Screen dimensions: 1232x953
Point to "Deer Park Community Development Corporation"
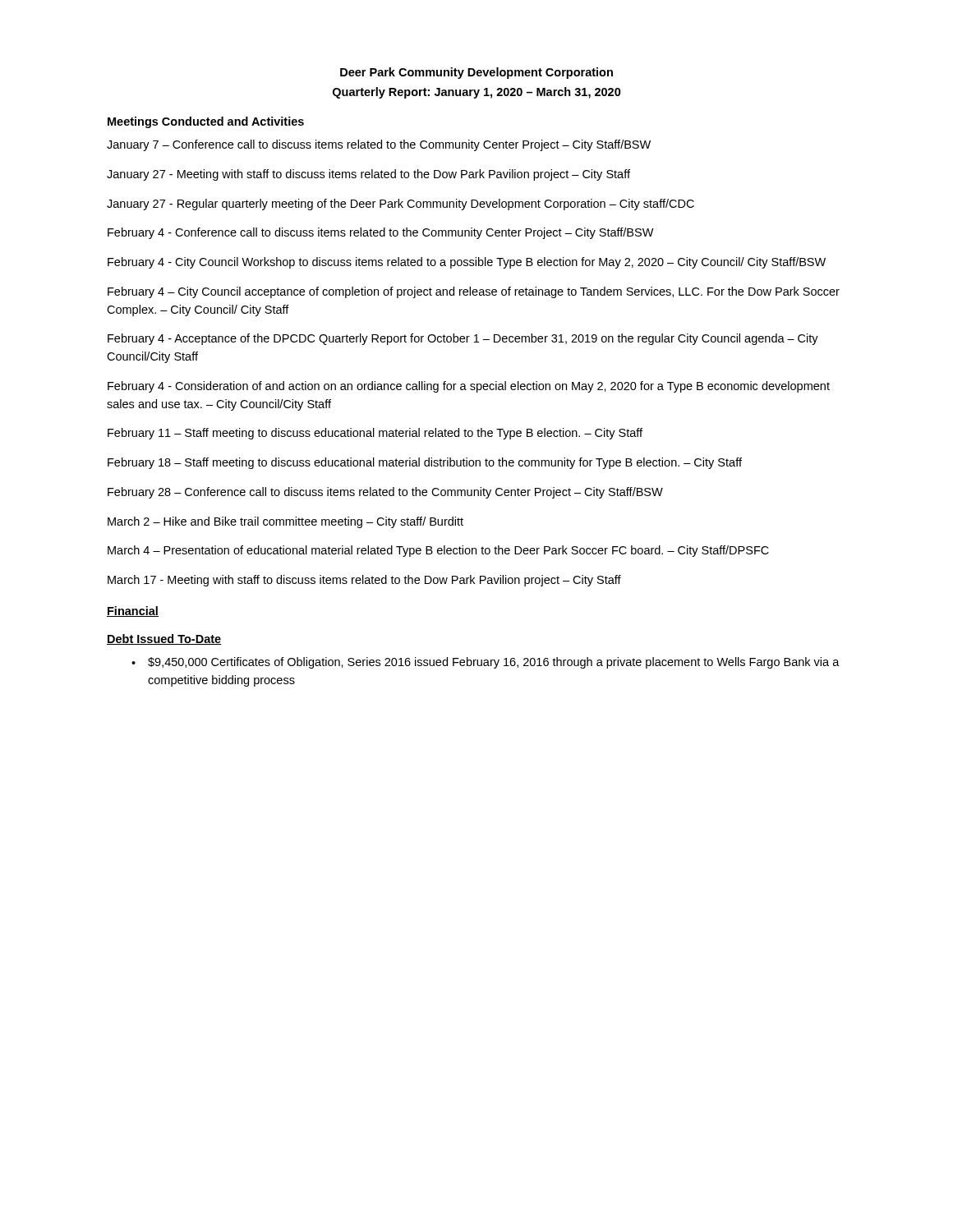pos(476,72)
